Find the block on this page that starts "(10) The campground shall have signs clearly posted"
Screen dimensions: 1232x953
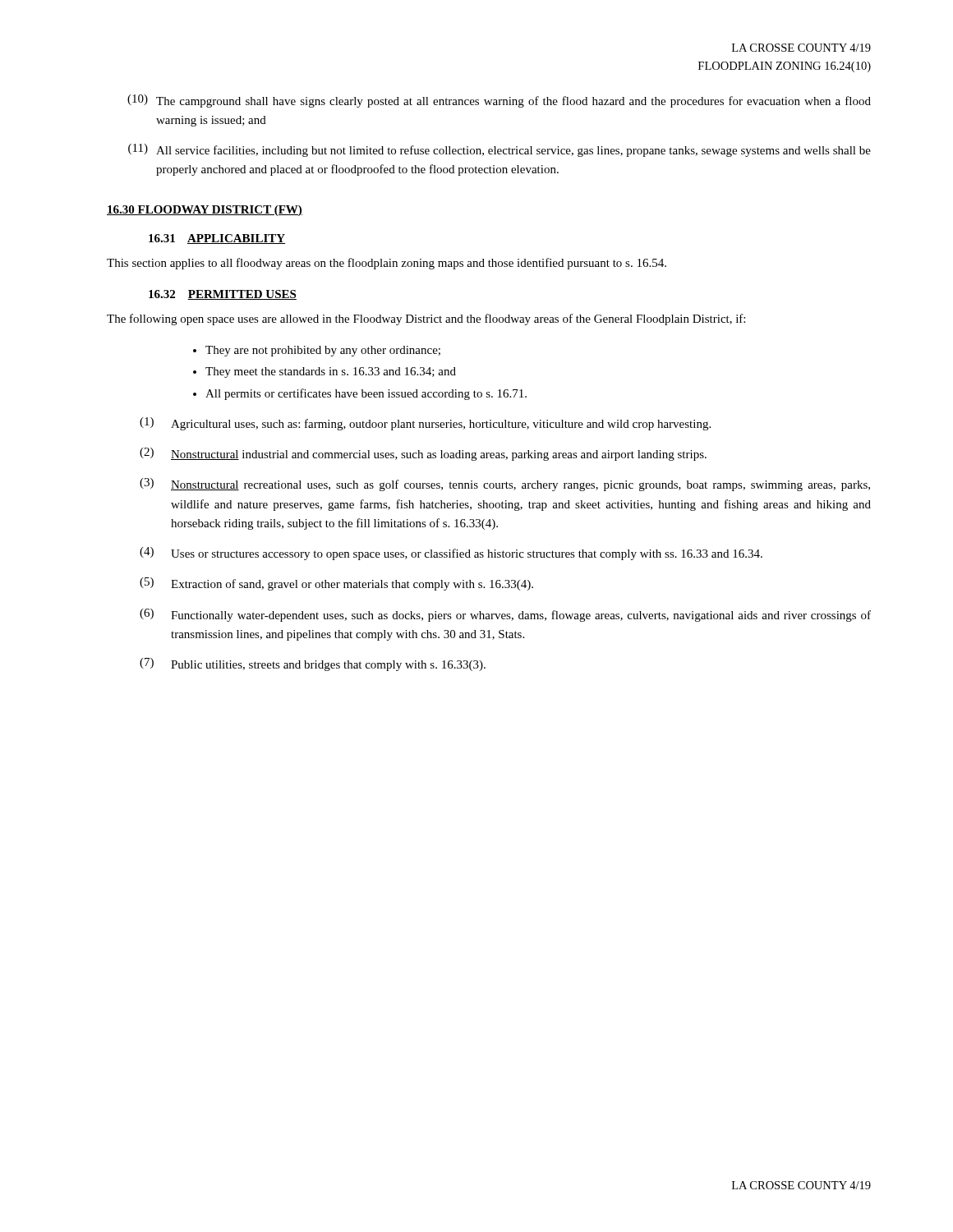[489, 111]
